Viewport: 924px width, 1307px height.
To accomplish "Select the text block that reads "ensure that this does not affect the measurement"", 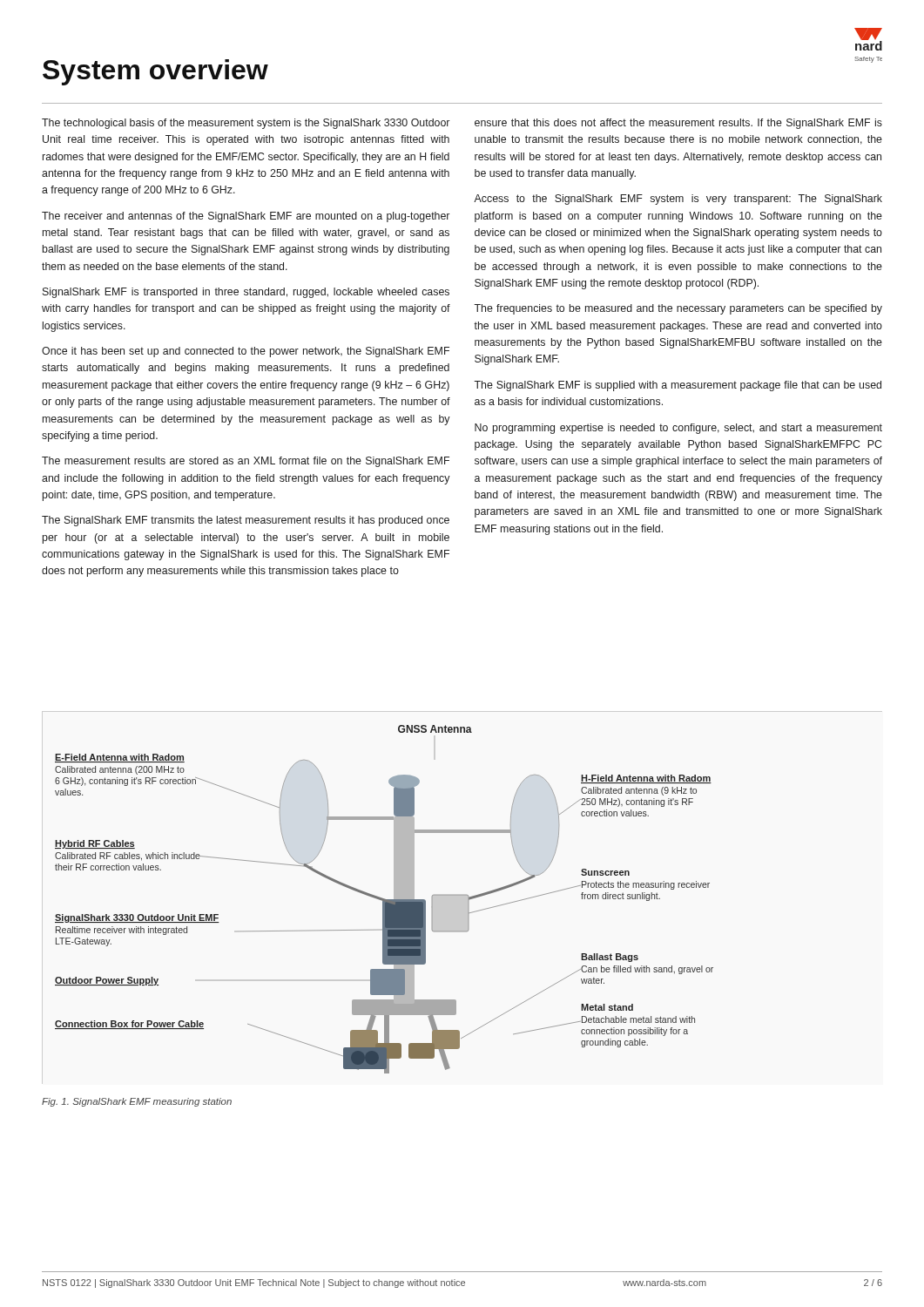I will tap(678, 149).
